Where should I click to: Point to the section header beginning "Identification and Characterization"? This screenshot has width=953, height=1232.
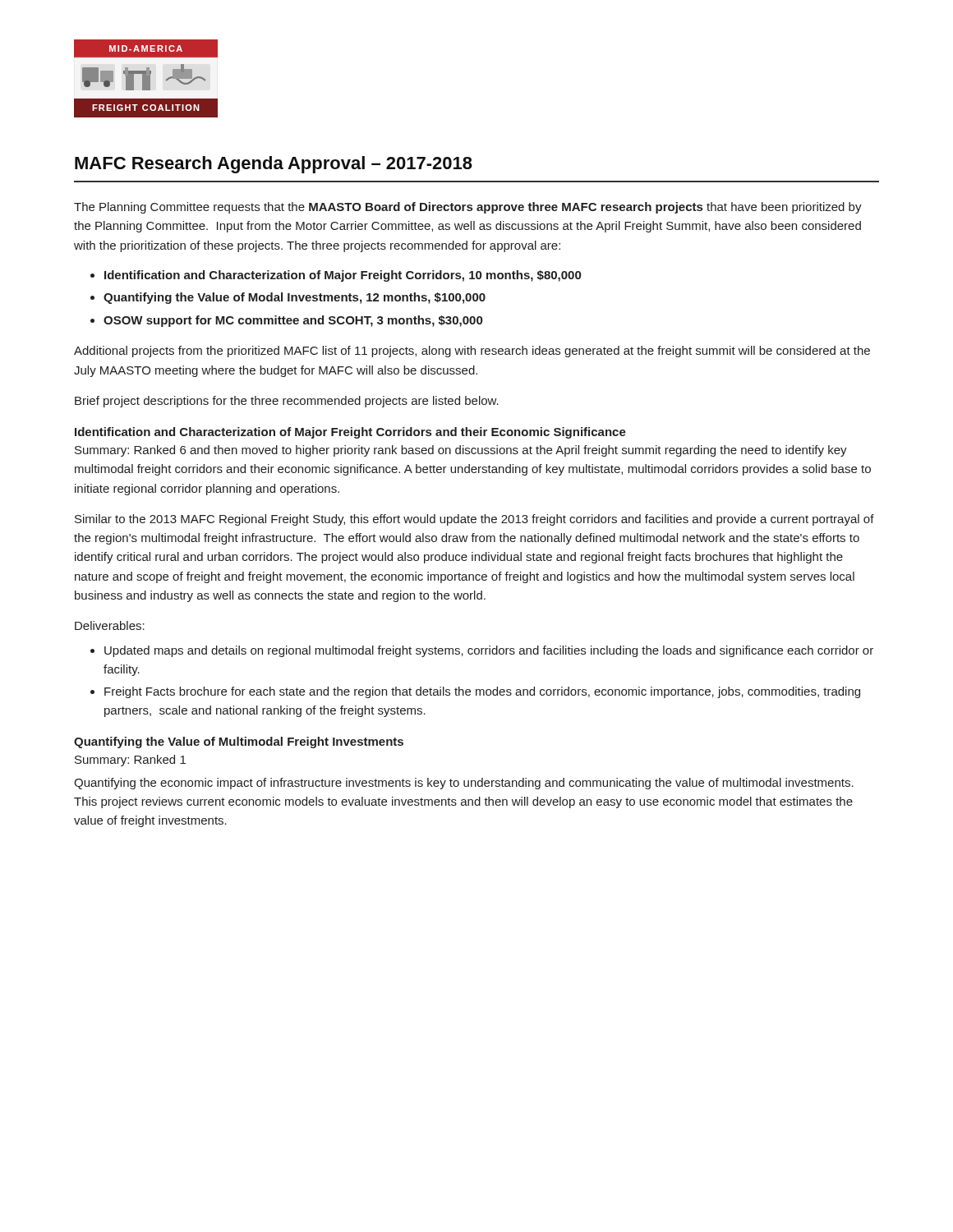coord(350,432)
